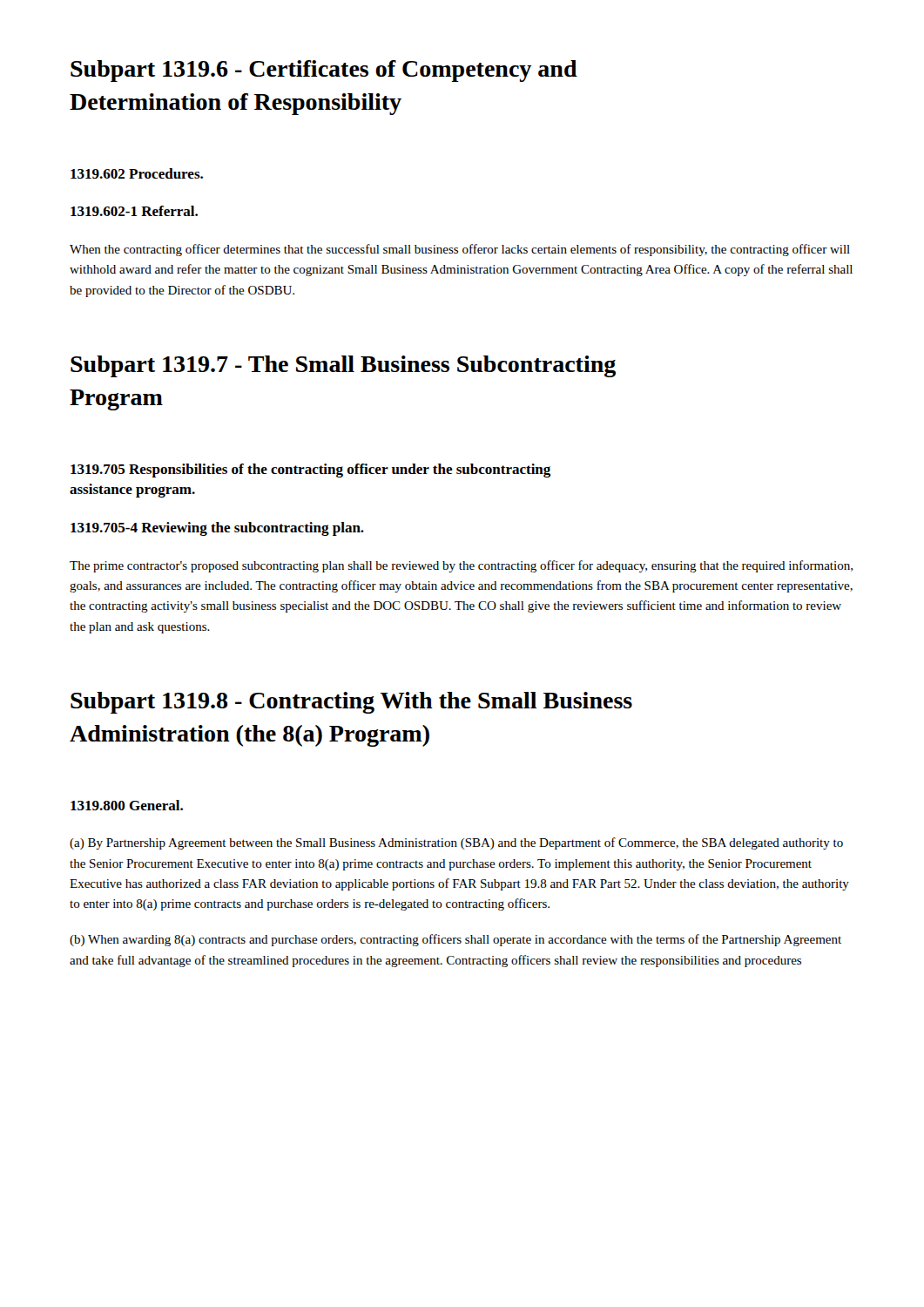Navigate to the text starting "1319.602 Procedures."
This screenshot has width=924, height=1307.
coord(137,173)
